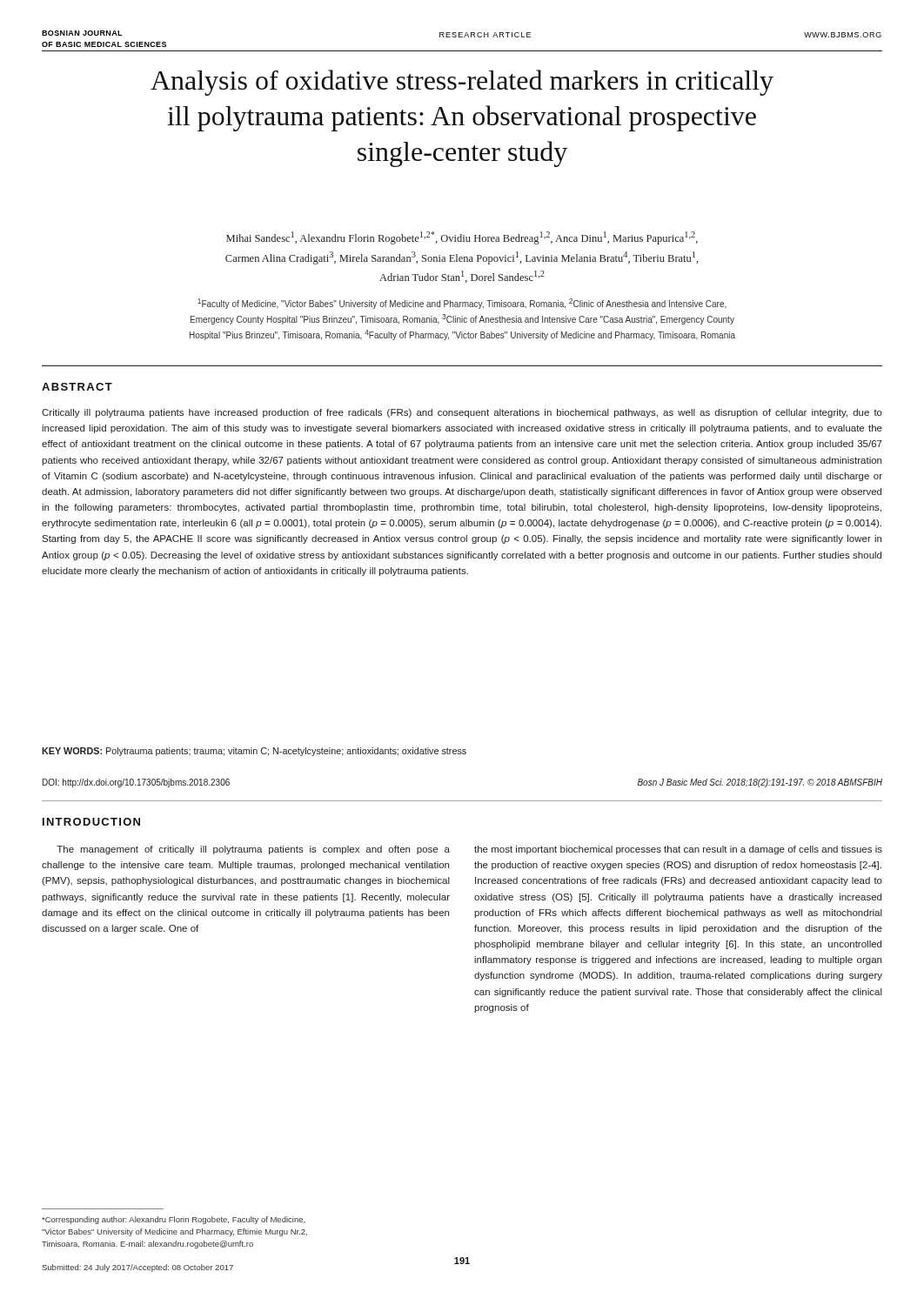Find the title with the text "Analysis of oxidative stress-related markers"
The image size is (924, 1305).
coord(462,116)
